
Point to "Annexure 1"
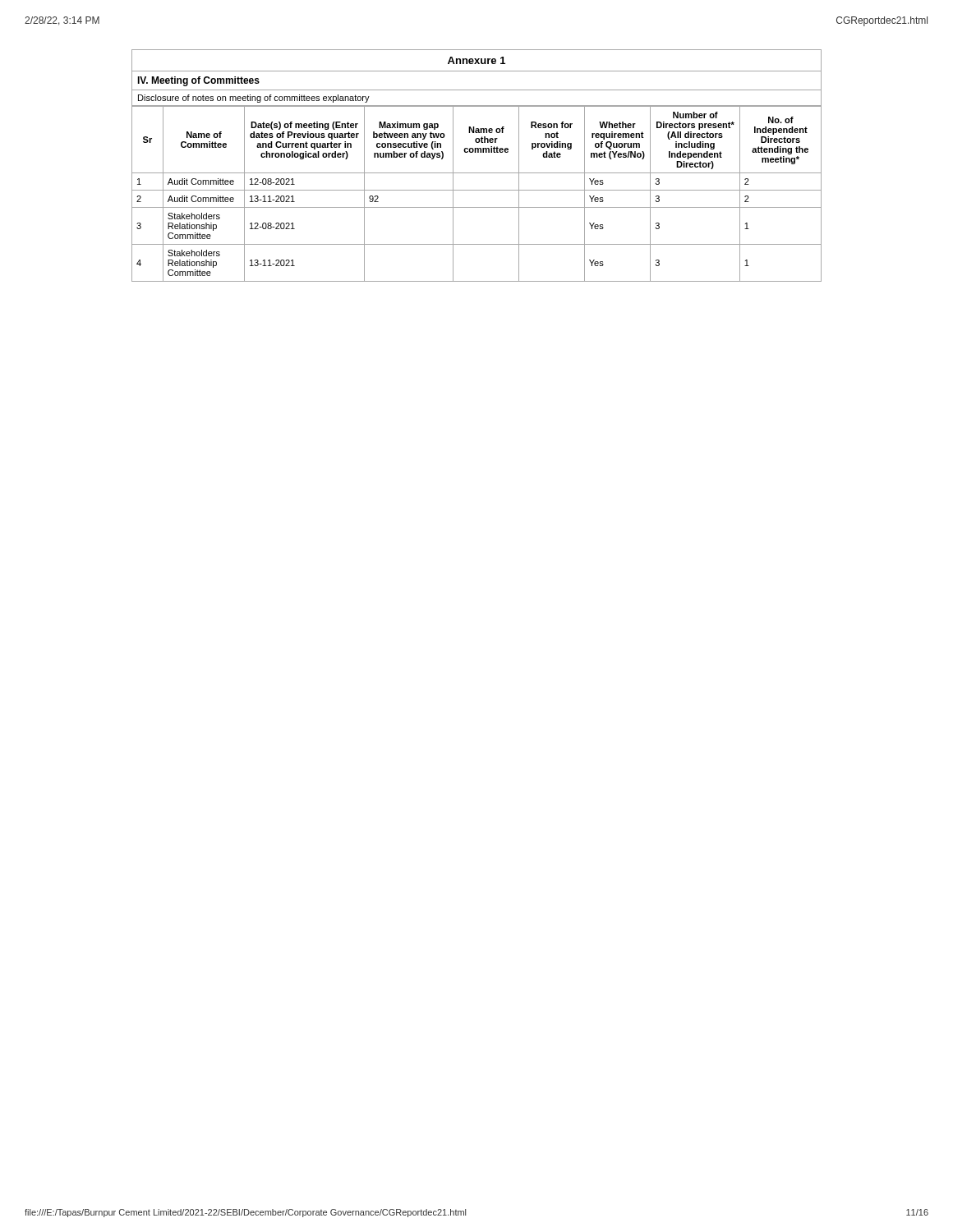(x=476, y=60)
